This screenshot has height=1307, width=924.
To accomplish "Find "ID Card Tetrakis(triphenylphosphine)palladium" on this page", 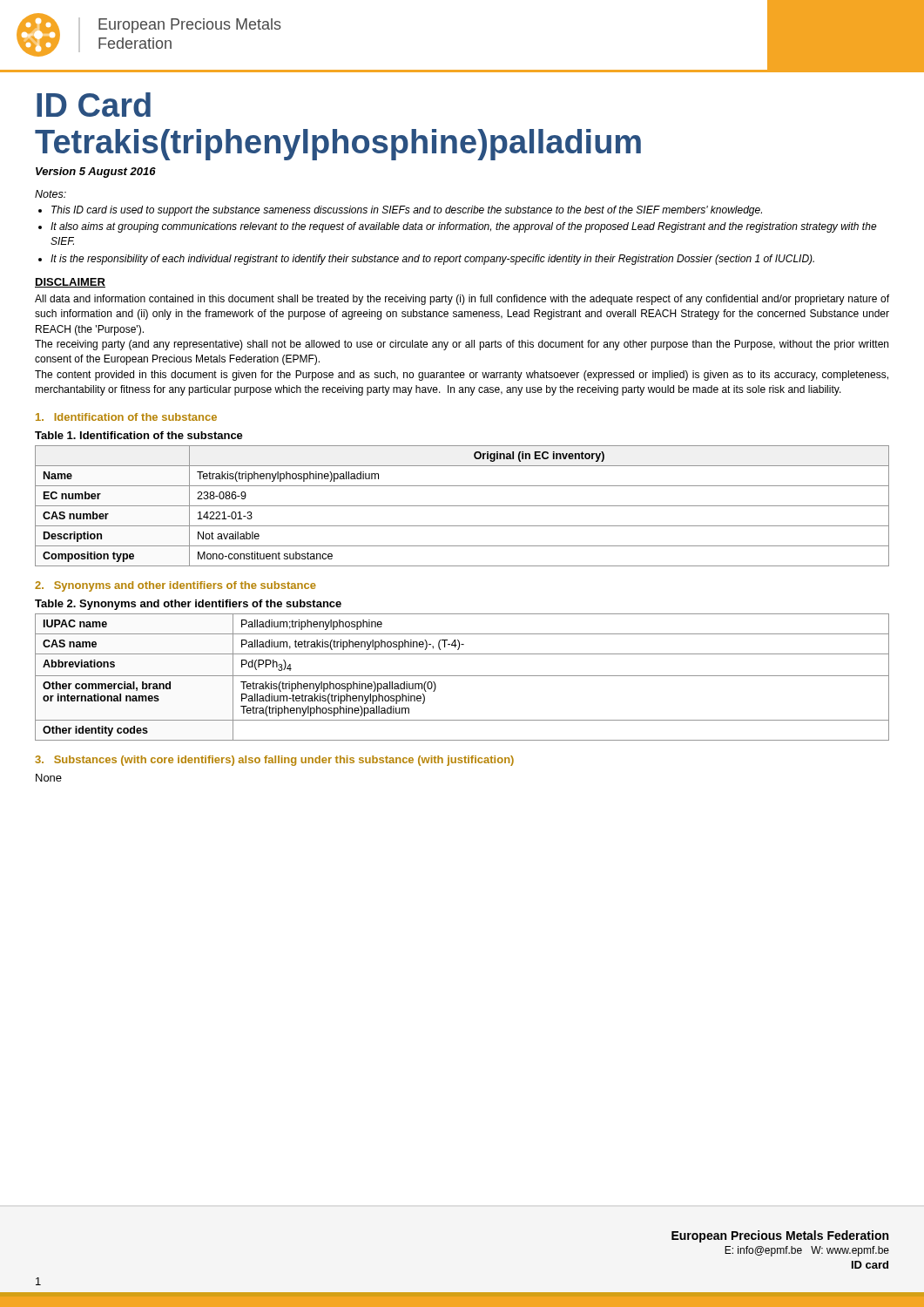I will click(x=462, y=124).
